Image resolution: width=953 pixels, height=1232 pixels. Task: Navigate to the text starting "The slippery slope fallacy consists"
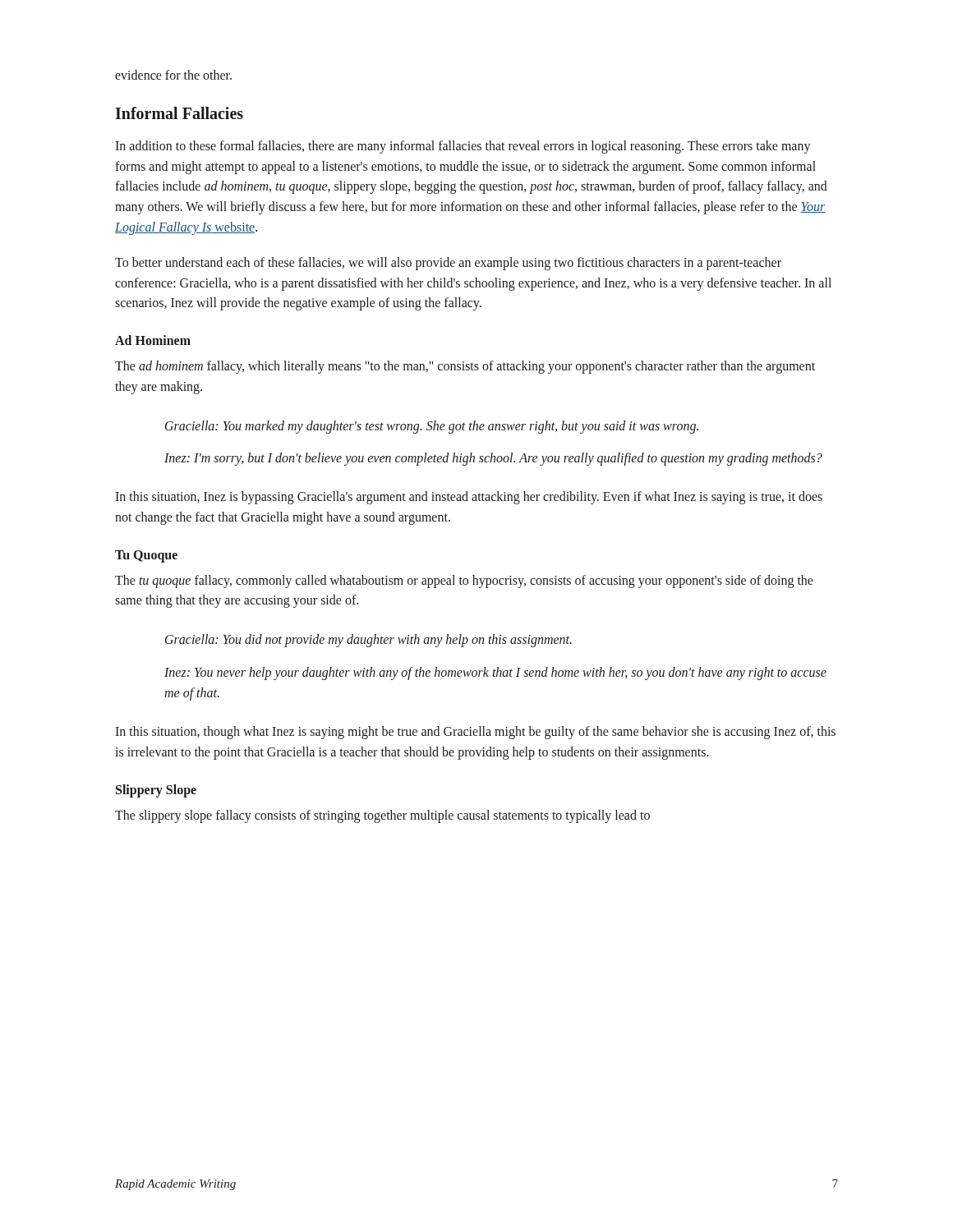coord(383,815)
